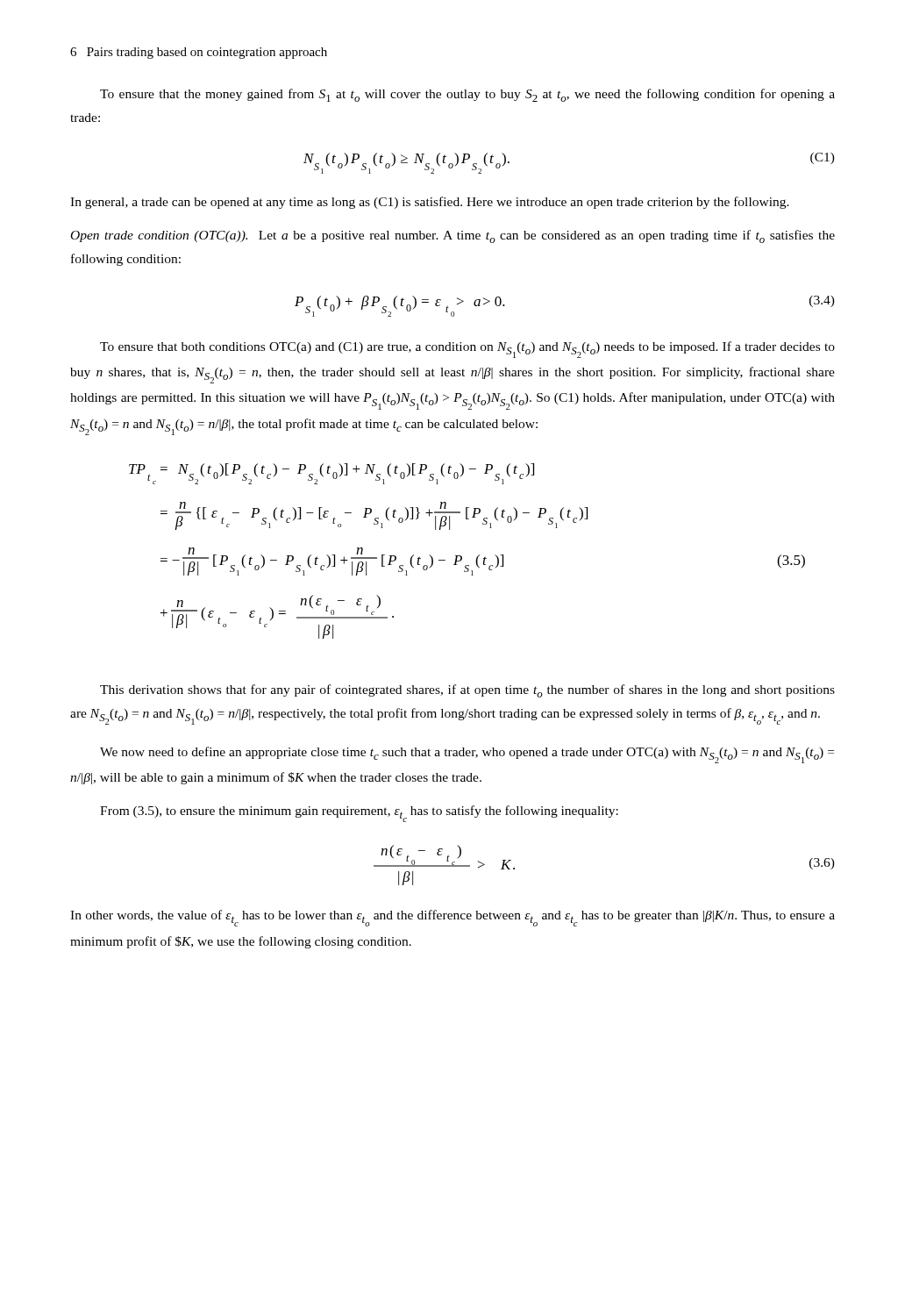The image size is (905, 1316).
Task: Navigate to the text block starting "TP t c = N S"
Action: [x=452, y=556]
